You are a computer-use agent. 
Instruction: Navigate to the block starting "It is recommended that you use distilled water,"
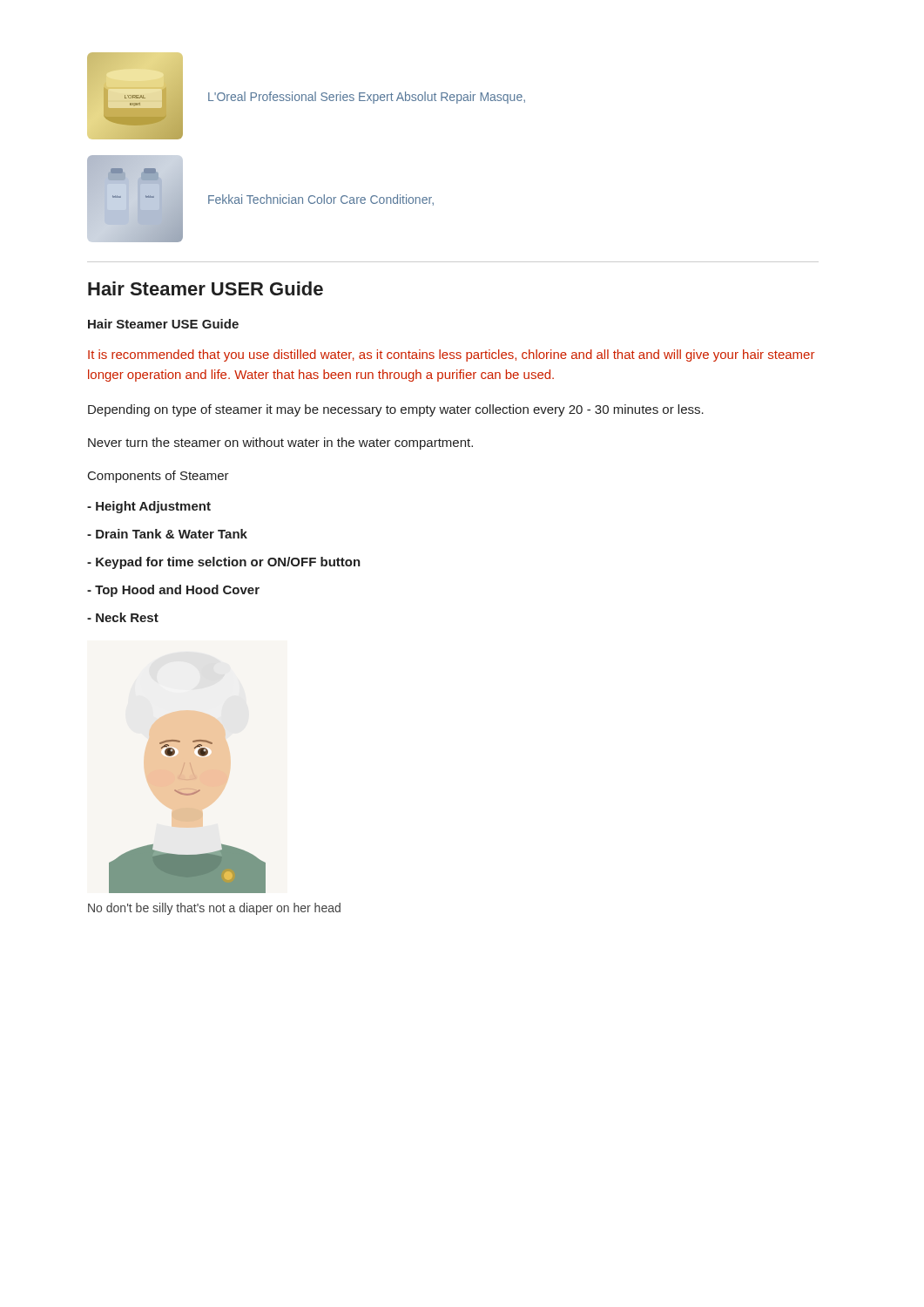pos(453,364)
